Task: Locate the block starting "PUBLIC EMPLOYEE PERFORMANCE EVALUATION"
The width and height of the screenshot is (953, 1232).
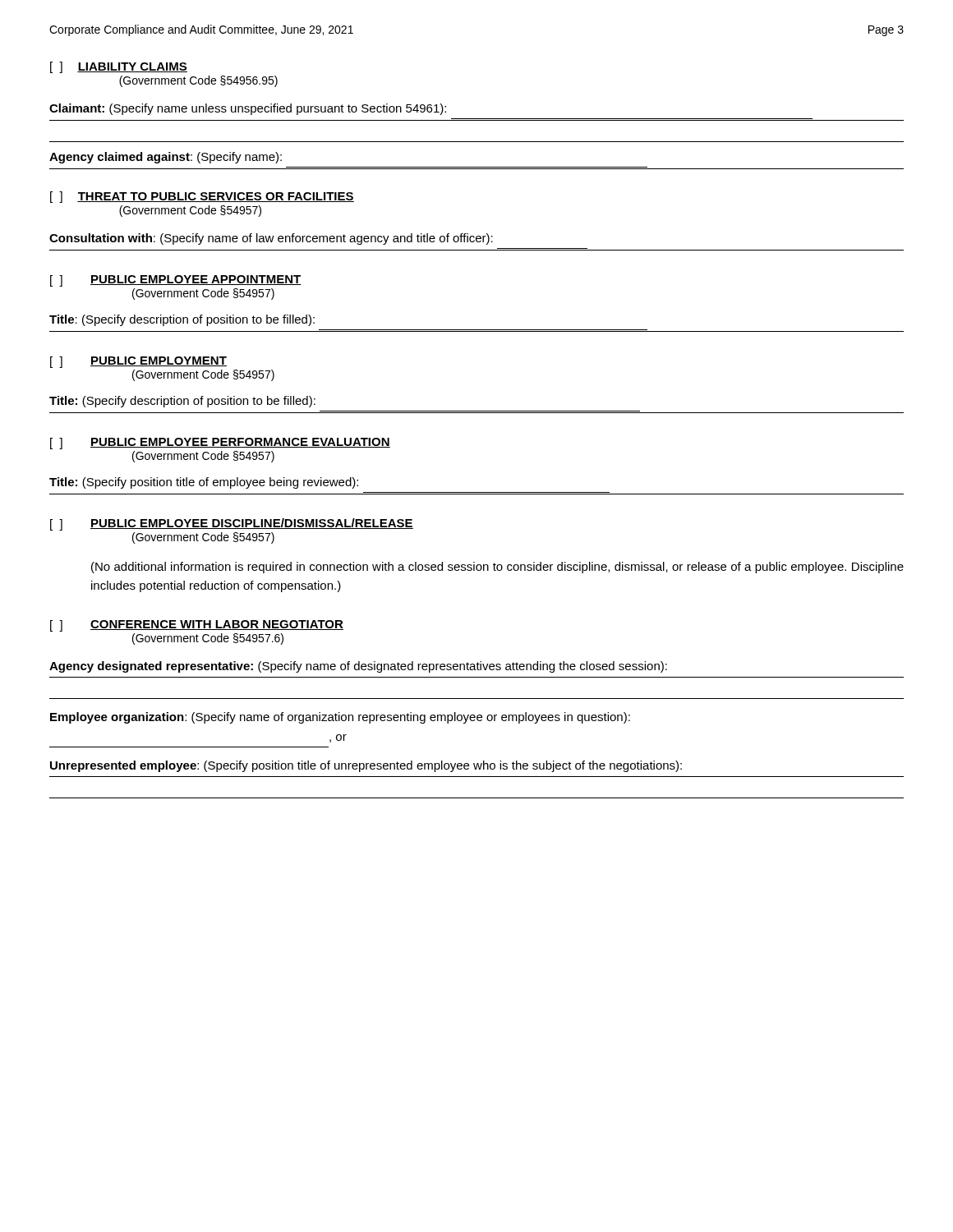Action: pyautogui.click(x=240, y=441)
